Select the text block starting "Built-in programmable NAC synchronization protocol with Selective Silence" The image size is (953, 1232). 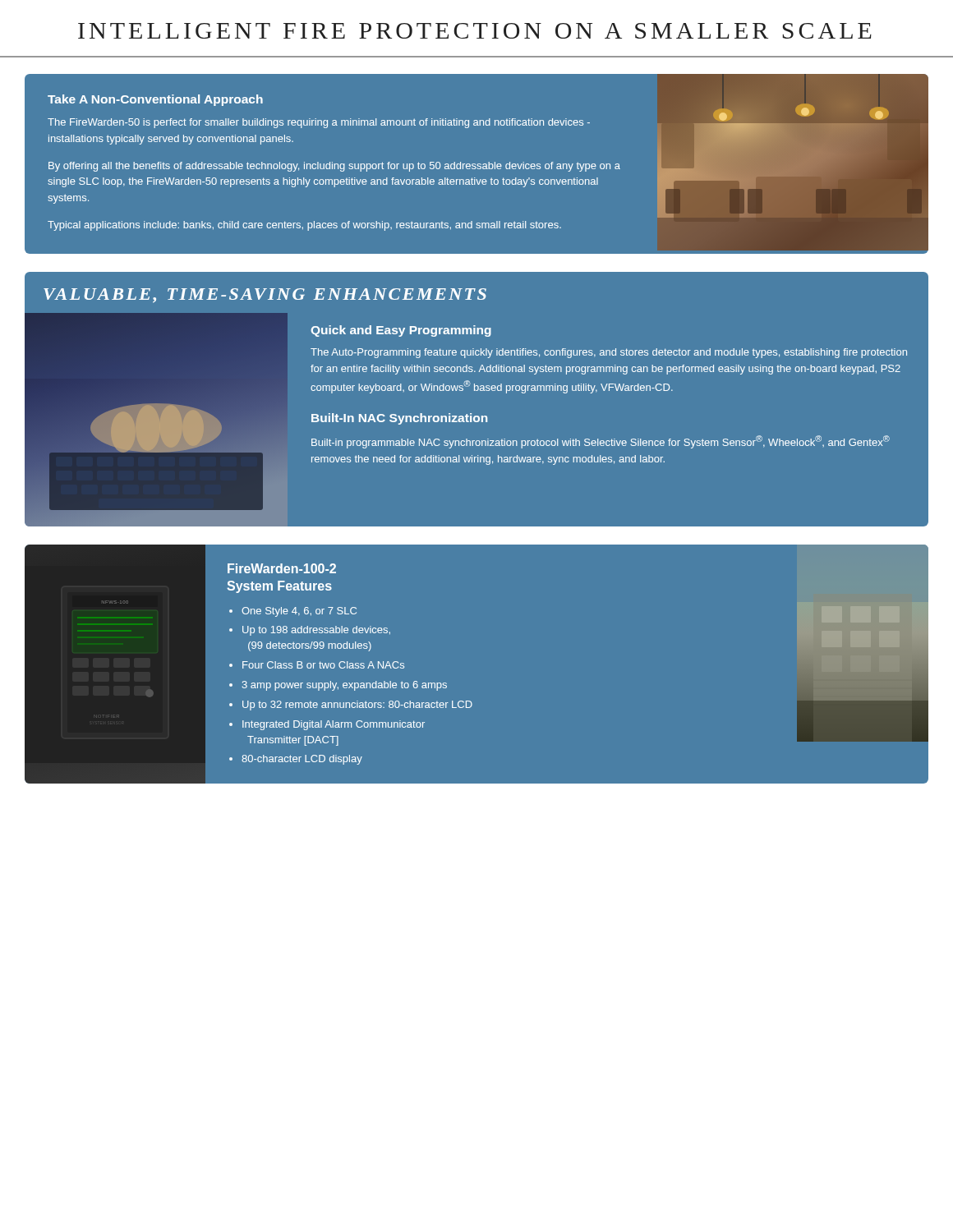(600, 449)
